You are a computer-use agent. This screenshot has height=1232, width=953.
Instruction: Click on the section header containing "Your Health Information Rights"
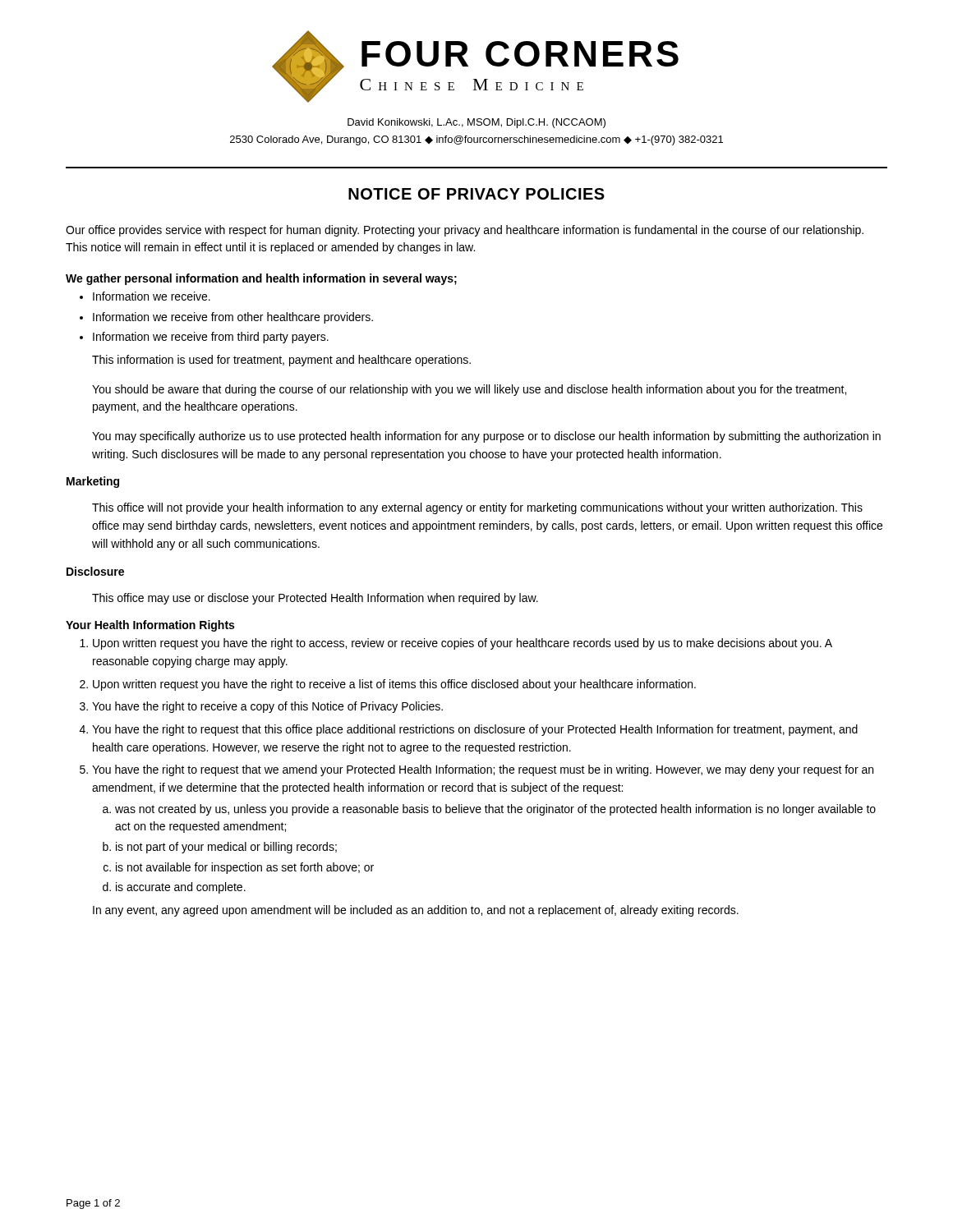(x=150, y=626)
